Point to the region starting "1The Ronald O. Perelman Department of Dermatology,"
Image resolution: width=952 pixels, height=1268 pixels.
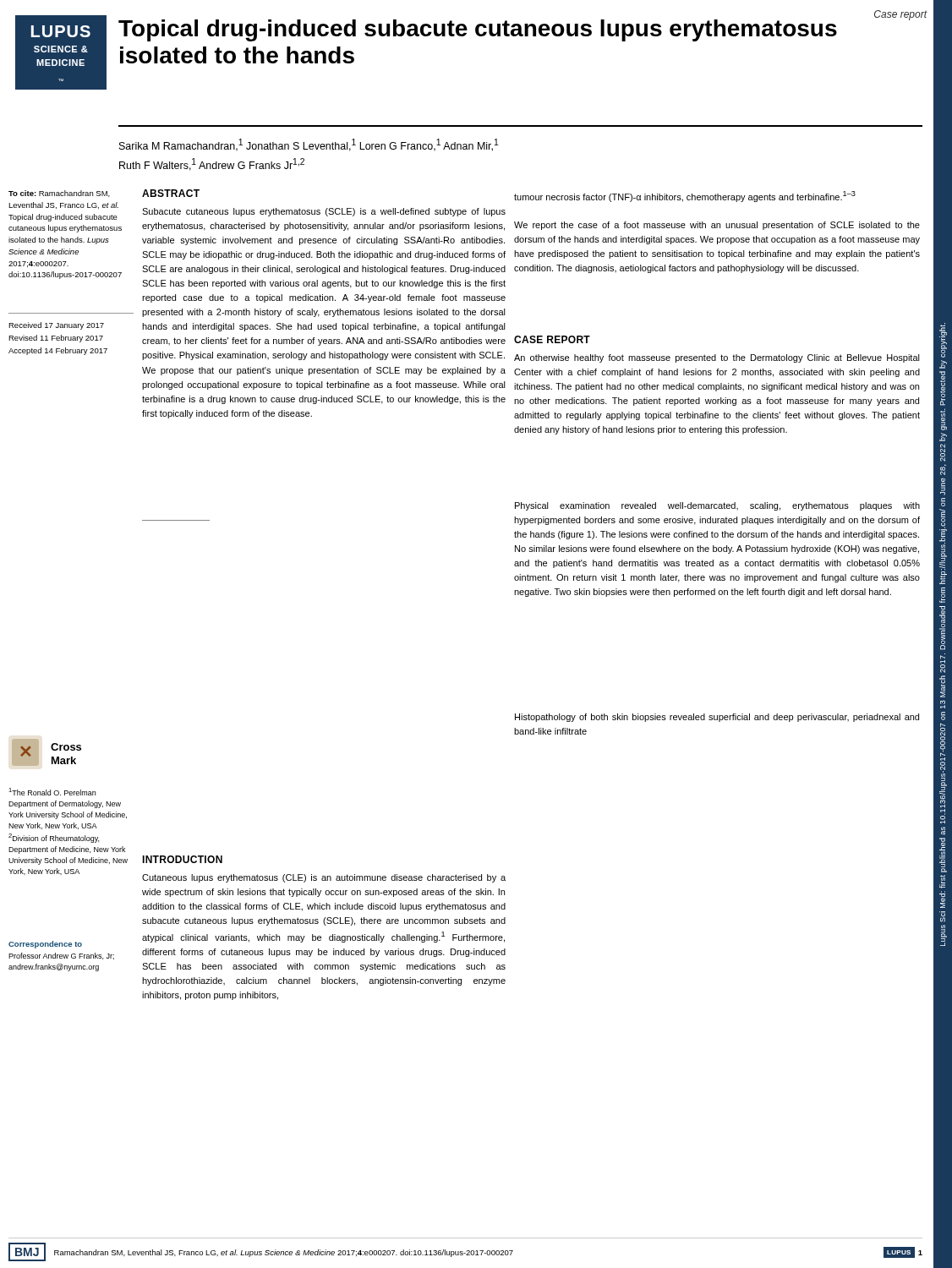pos(68,831)
